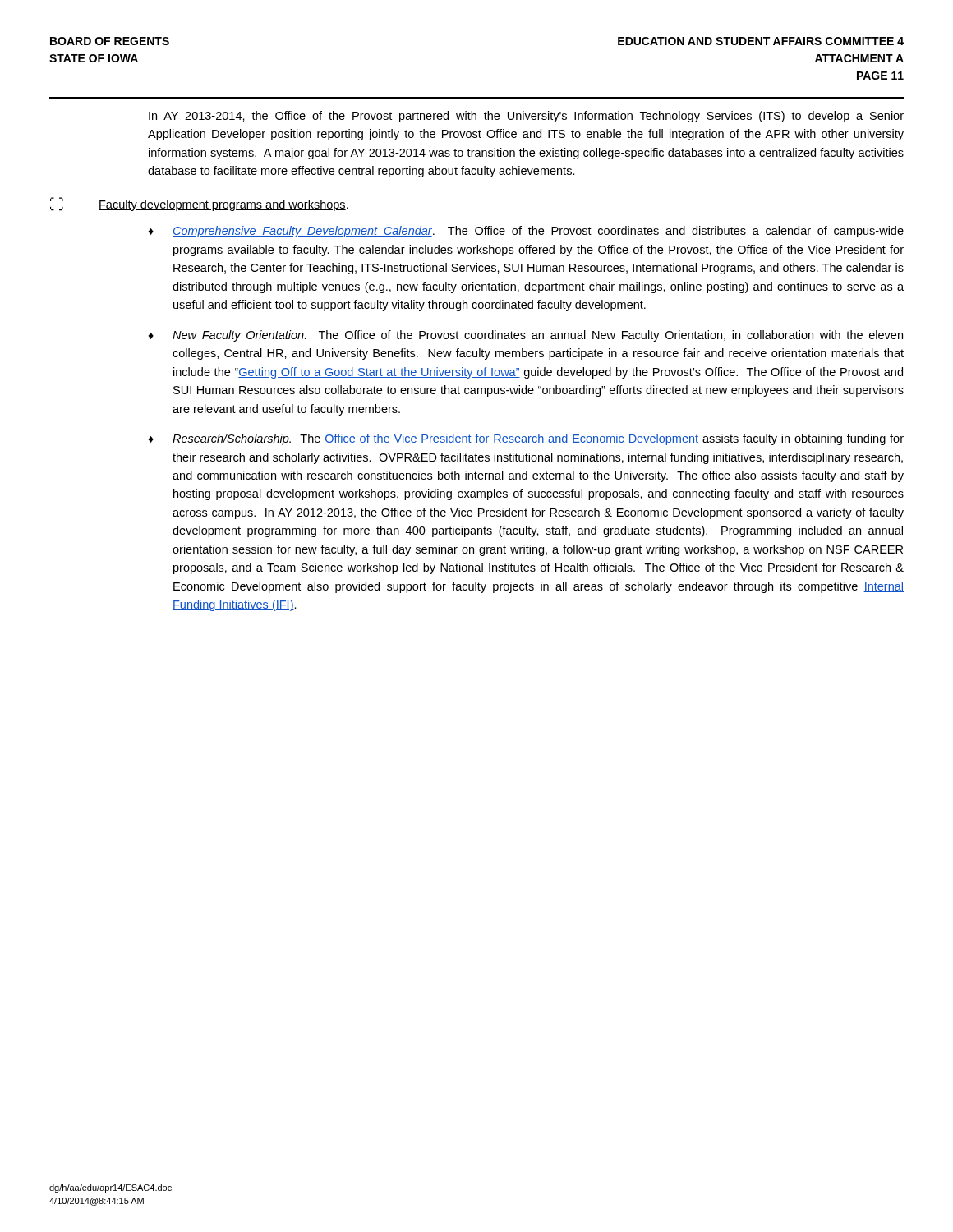The width and height of the screenshot is (953, 1232).
Task: Select the region starting "♦ Comprehensive Faculty Development Calendar. The Office"
Action: click(526, 268)
